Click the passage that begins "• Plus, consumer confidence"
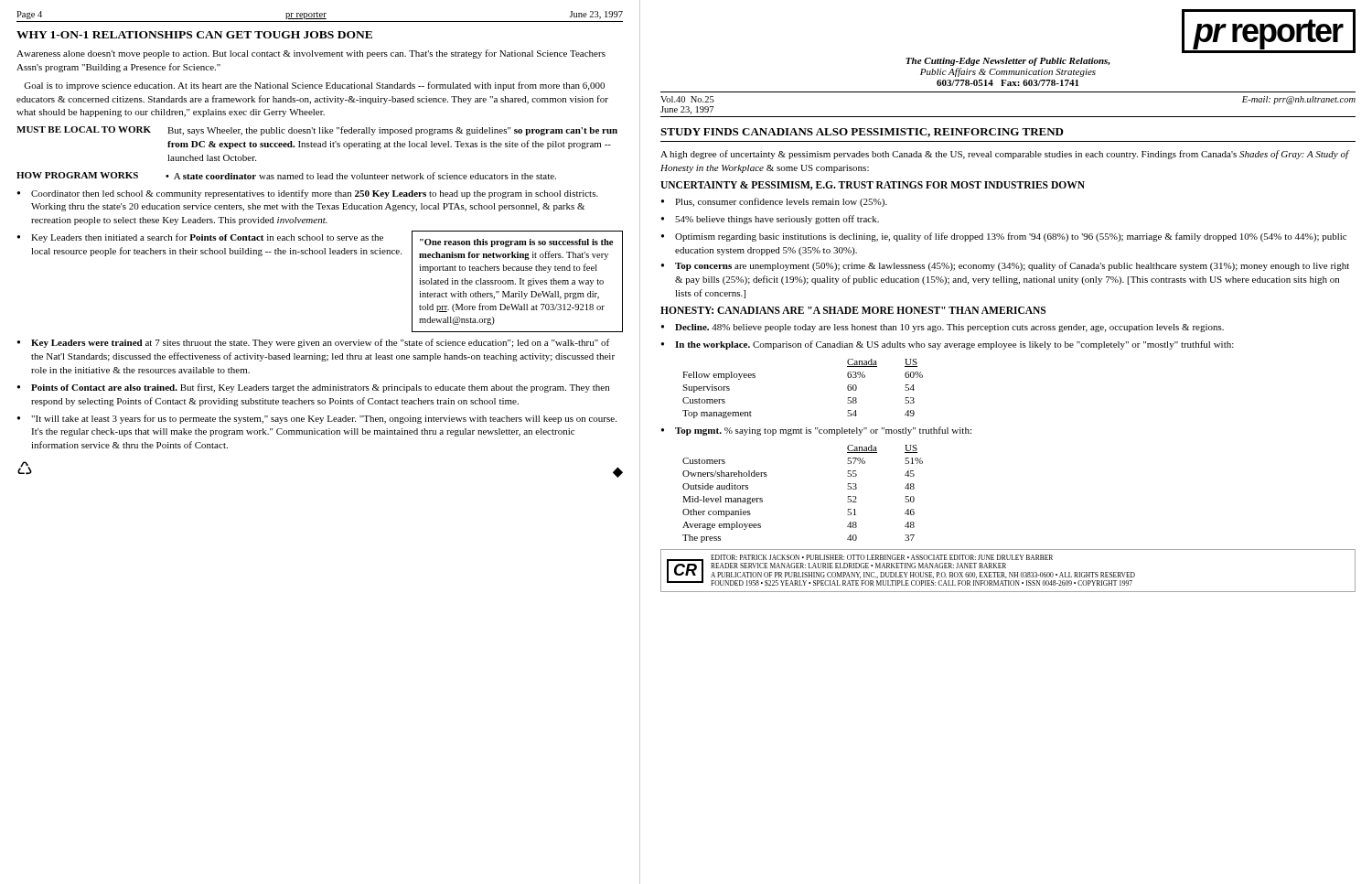Image resolution: width=1372 pixels, height=884 pixels. [x=774, y=202]
